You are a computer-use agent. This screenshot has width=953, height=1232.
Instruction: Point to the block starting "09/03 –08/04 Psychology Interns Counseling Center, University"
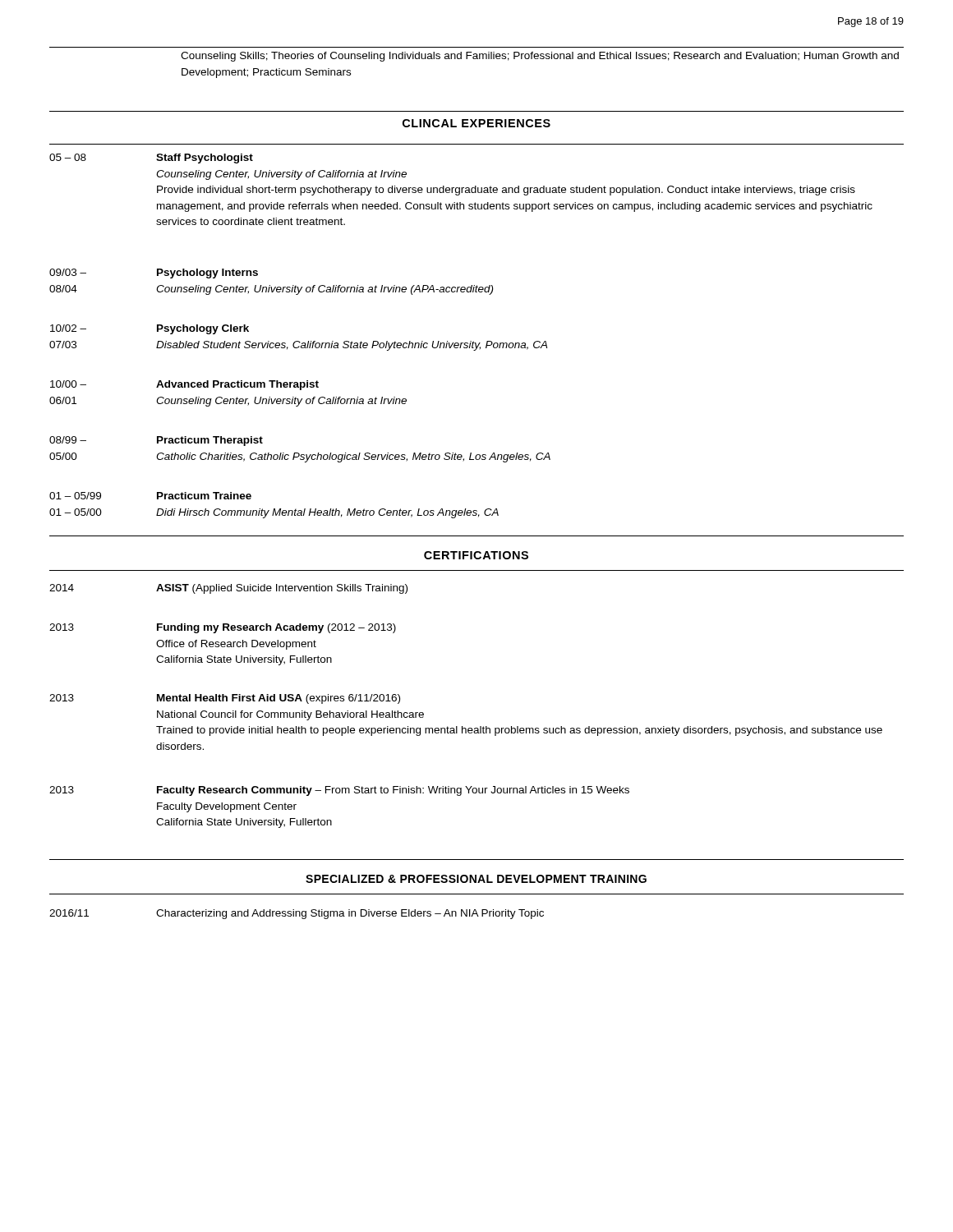[x=476, y=281]
